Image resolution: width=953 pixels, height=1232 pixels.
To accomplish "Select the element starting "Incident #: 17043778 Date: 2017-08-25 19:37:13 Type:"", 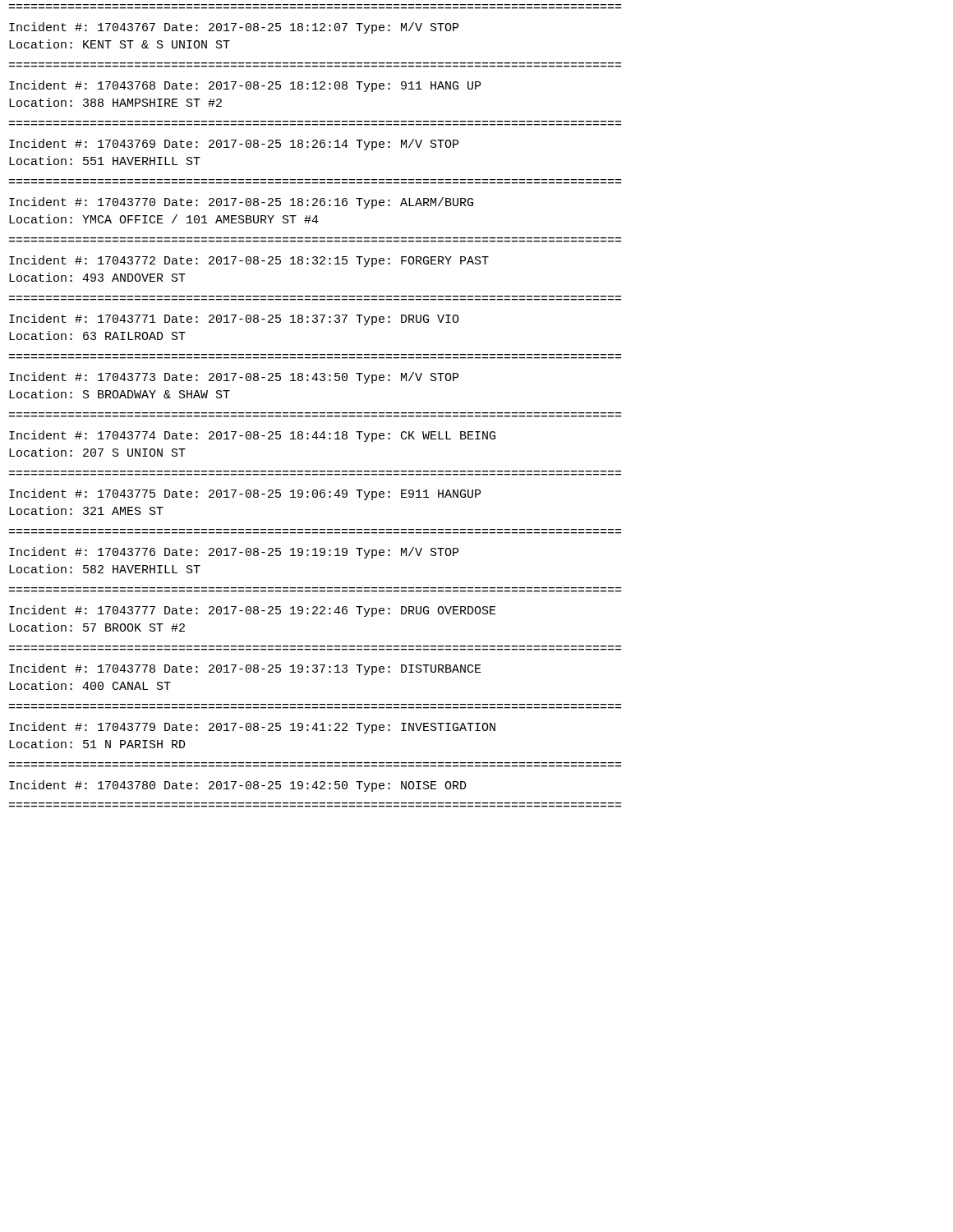I will 245,678.
